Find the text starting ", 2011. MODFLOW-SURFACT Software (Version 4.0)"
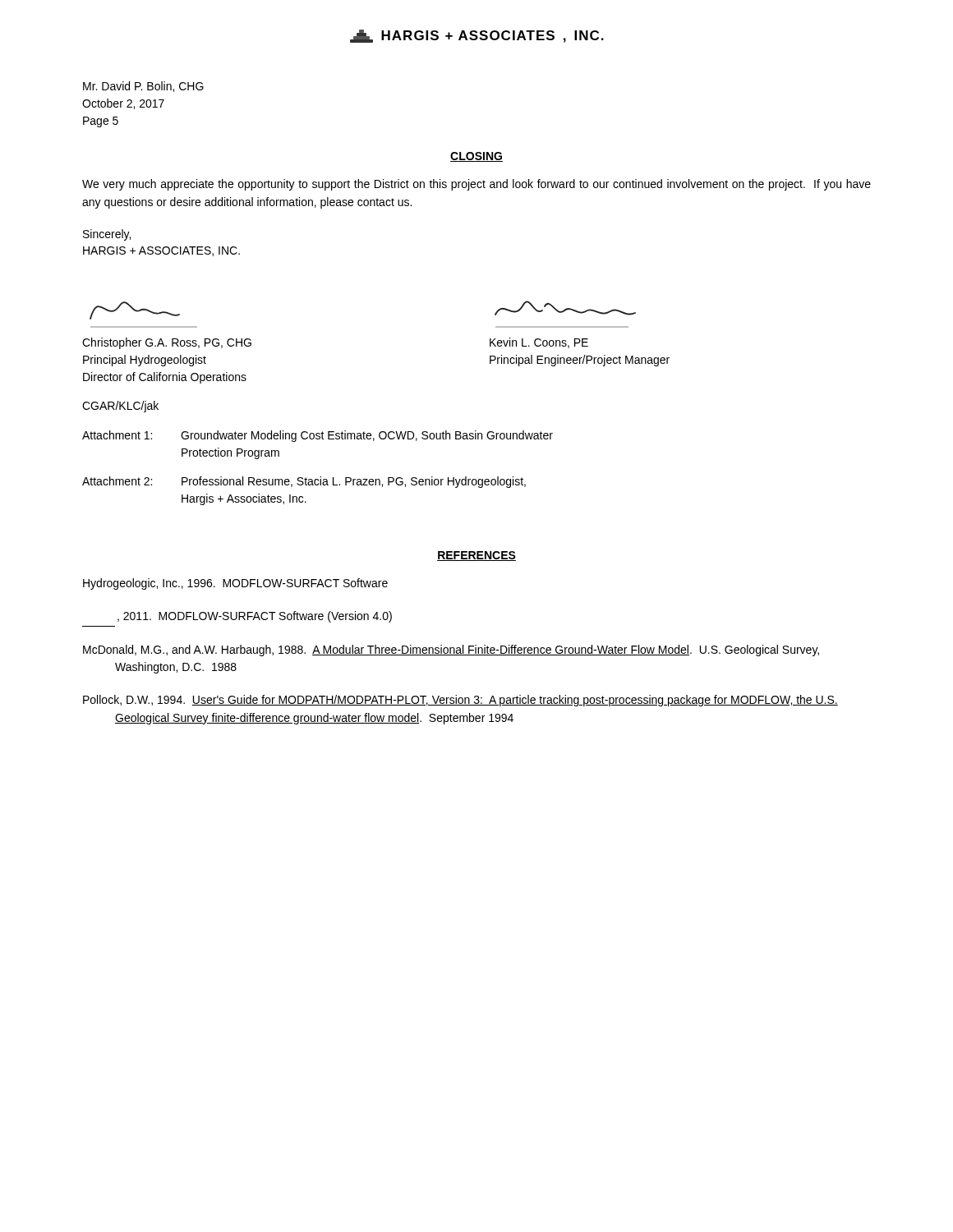This screenshot has width=953, height=1232. pos(237,617)
